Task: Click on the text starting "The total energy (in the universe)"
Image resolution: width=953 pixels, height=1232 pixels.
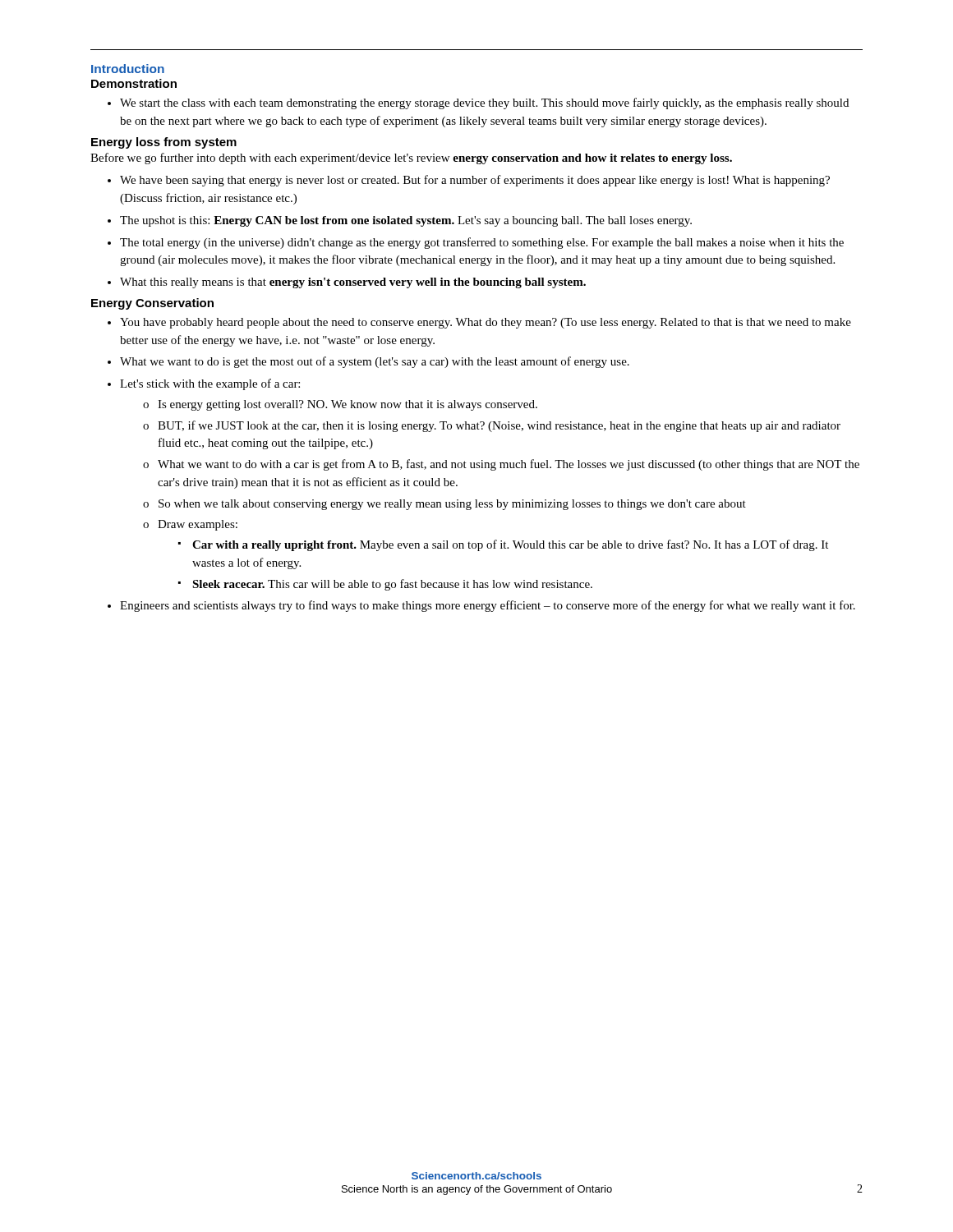Action: coord(476,252)
